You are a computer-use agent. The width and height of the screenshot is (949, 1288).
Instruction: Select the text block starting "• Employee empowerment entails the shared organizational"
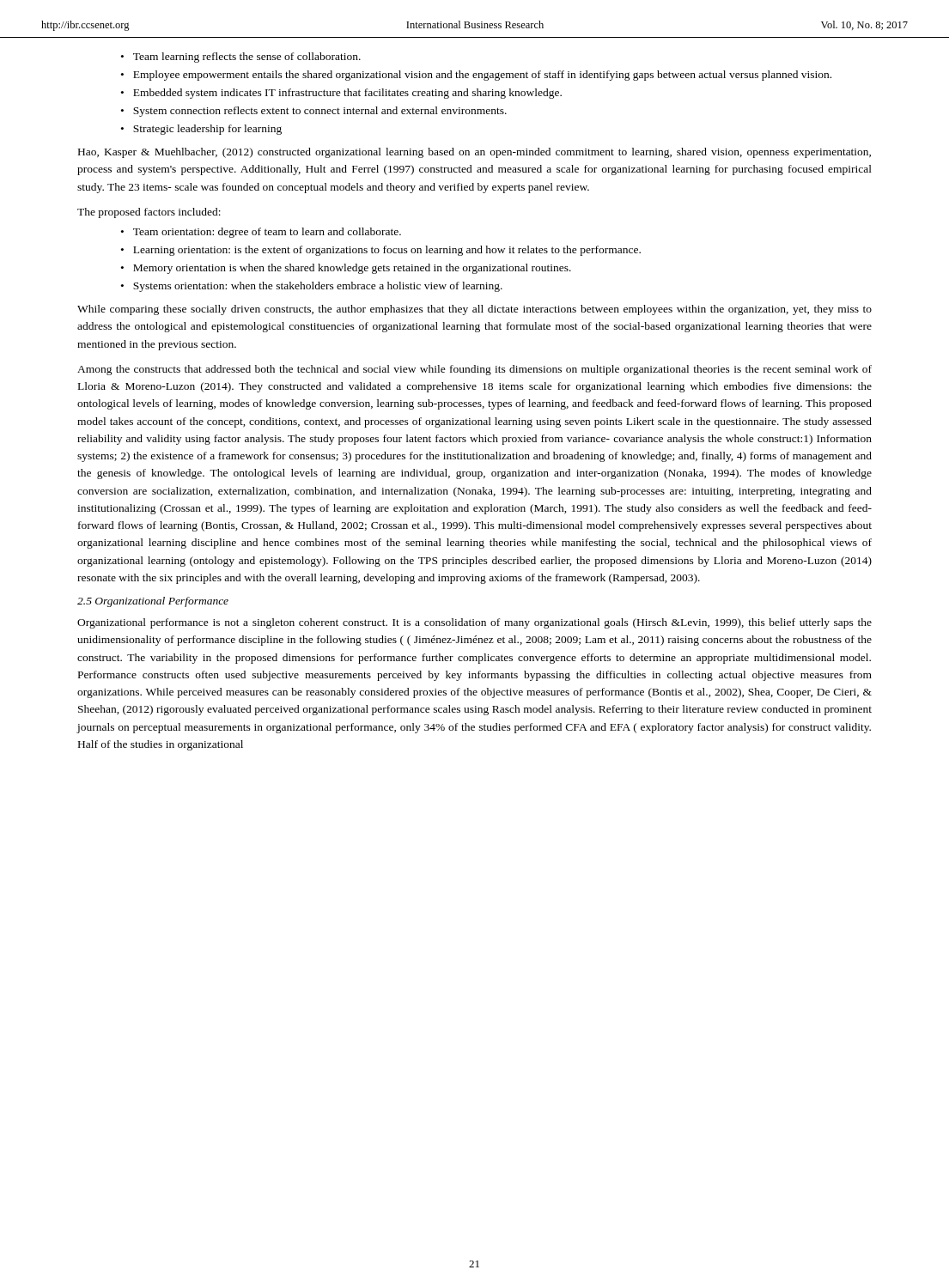(x=476, y=75)
